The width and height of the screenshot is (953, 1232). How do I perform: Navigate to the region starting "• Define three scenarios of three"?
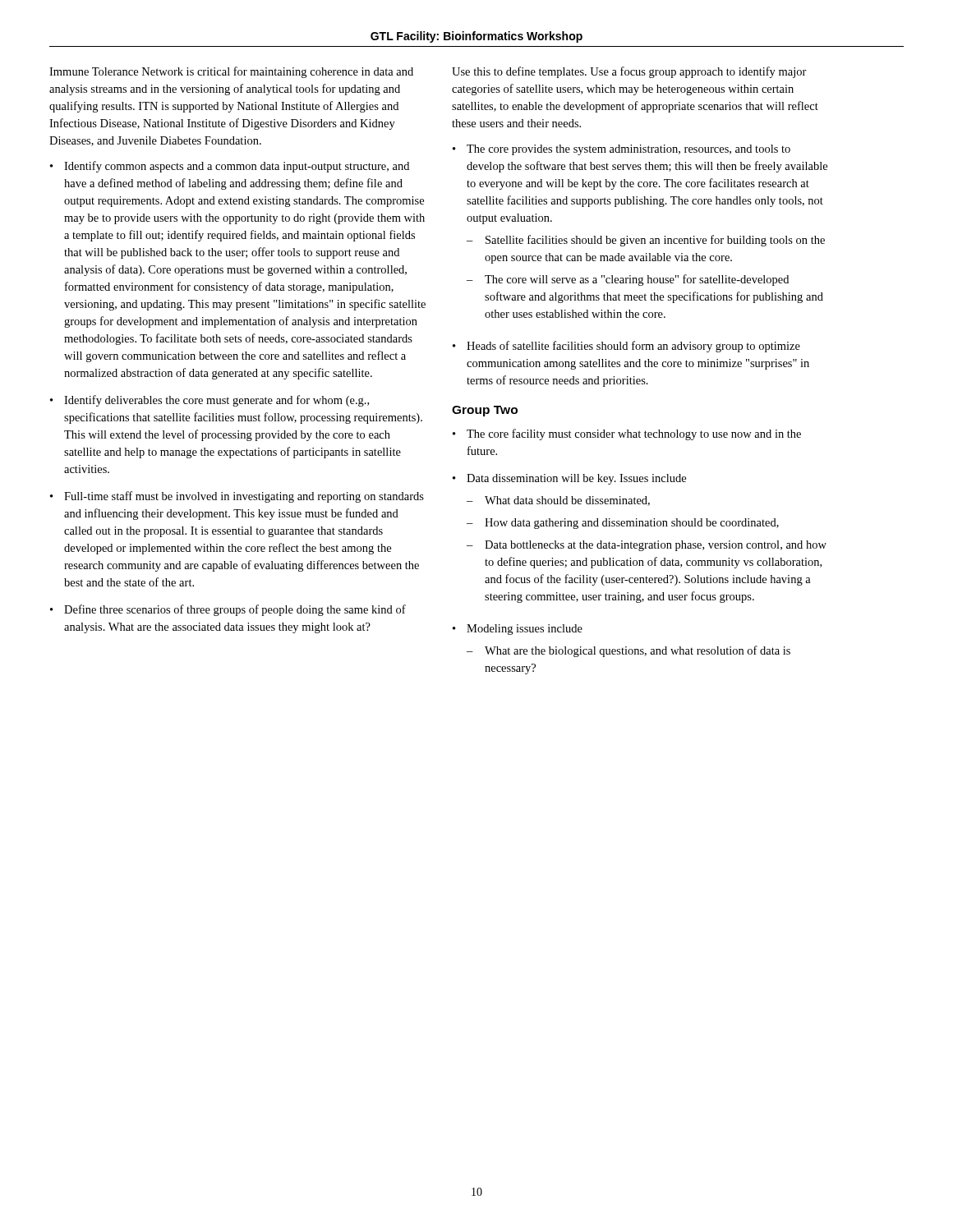[238, 619]
